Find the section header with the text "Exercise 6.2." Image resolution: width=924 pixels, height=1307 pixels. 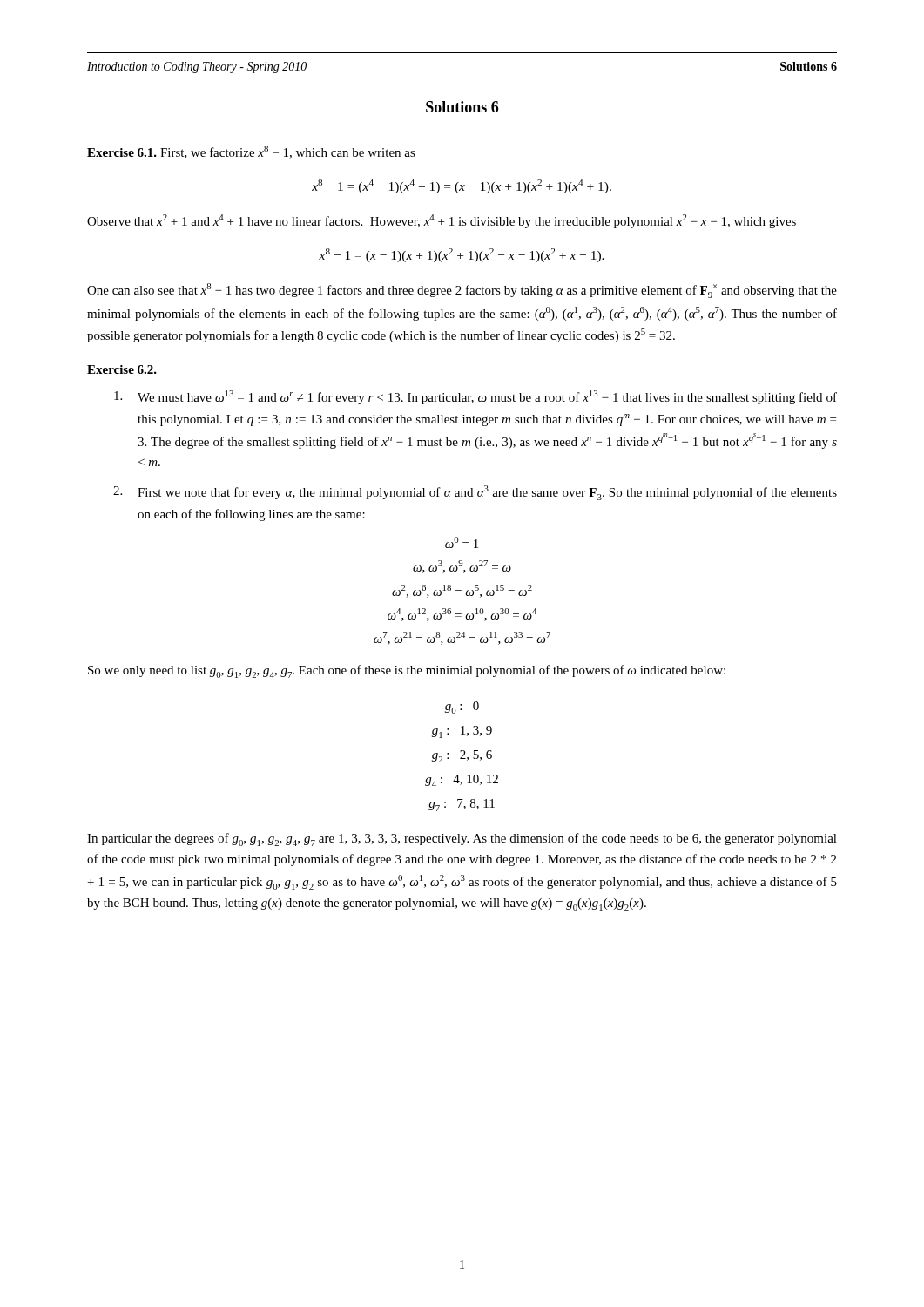point(122,369)
